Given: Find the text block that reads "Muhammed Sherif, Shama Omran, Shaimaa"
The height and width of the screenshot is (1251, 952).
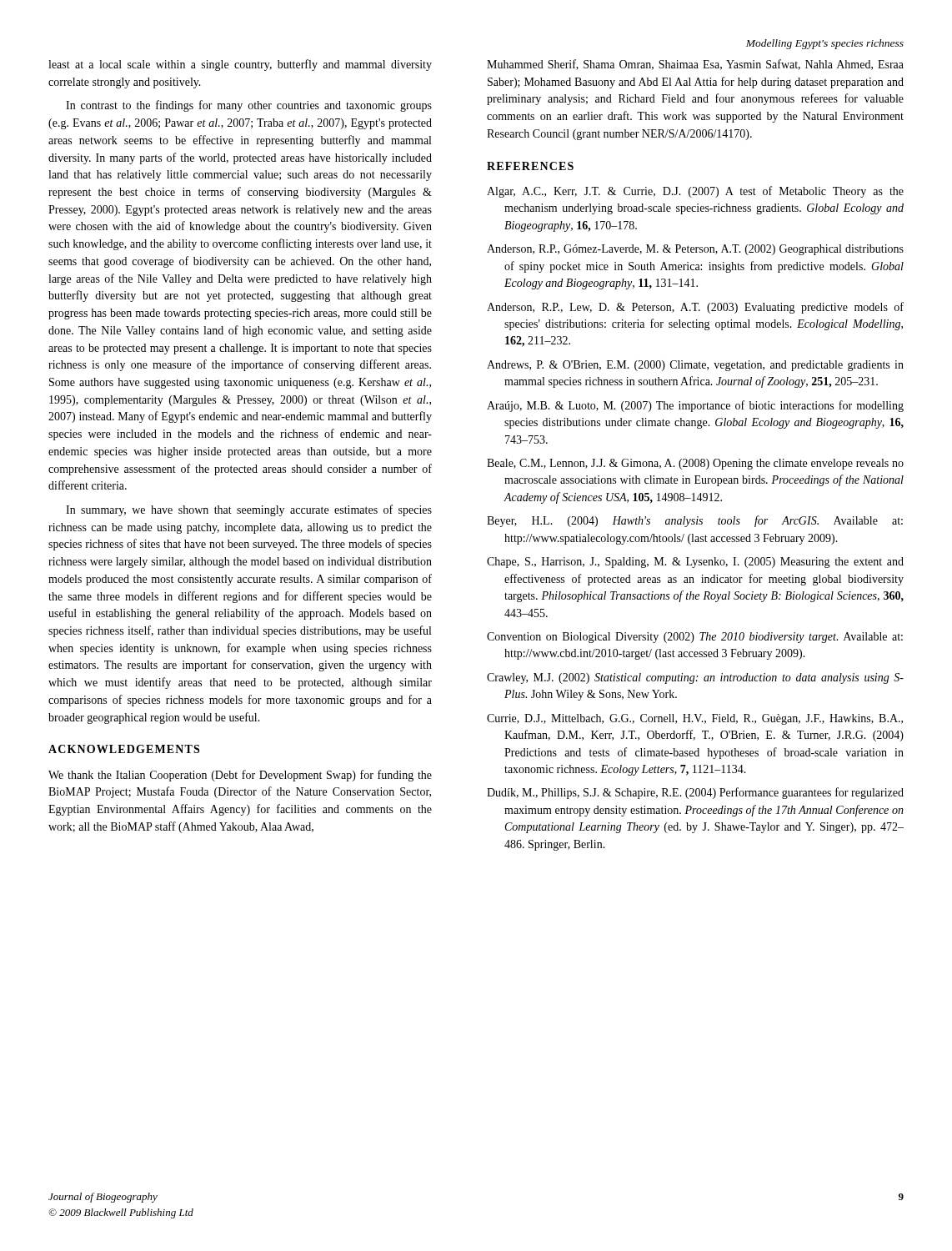Looking at the screenshot, I should point(695,100).
